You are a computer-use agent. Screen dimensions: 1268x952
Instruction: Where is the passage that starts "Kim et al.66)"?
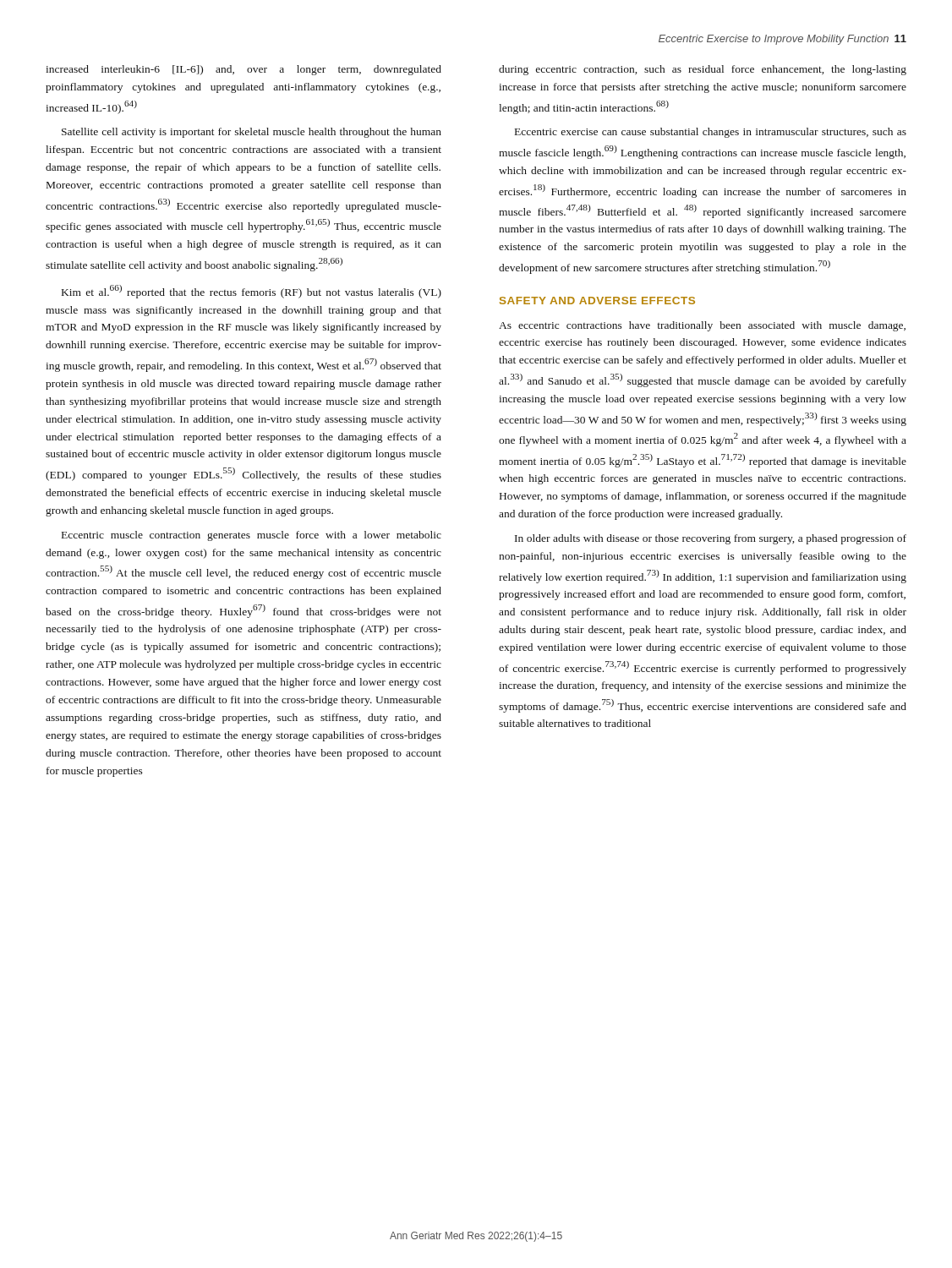244,400
